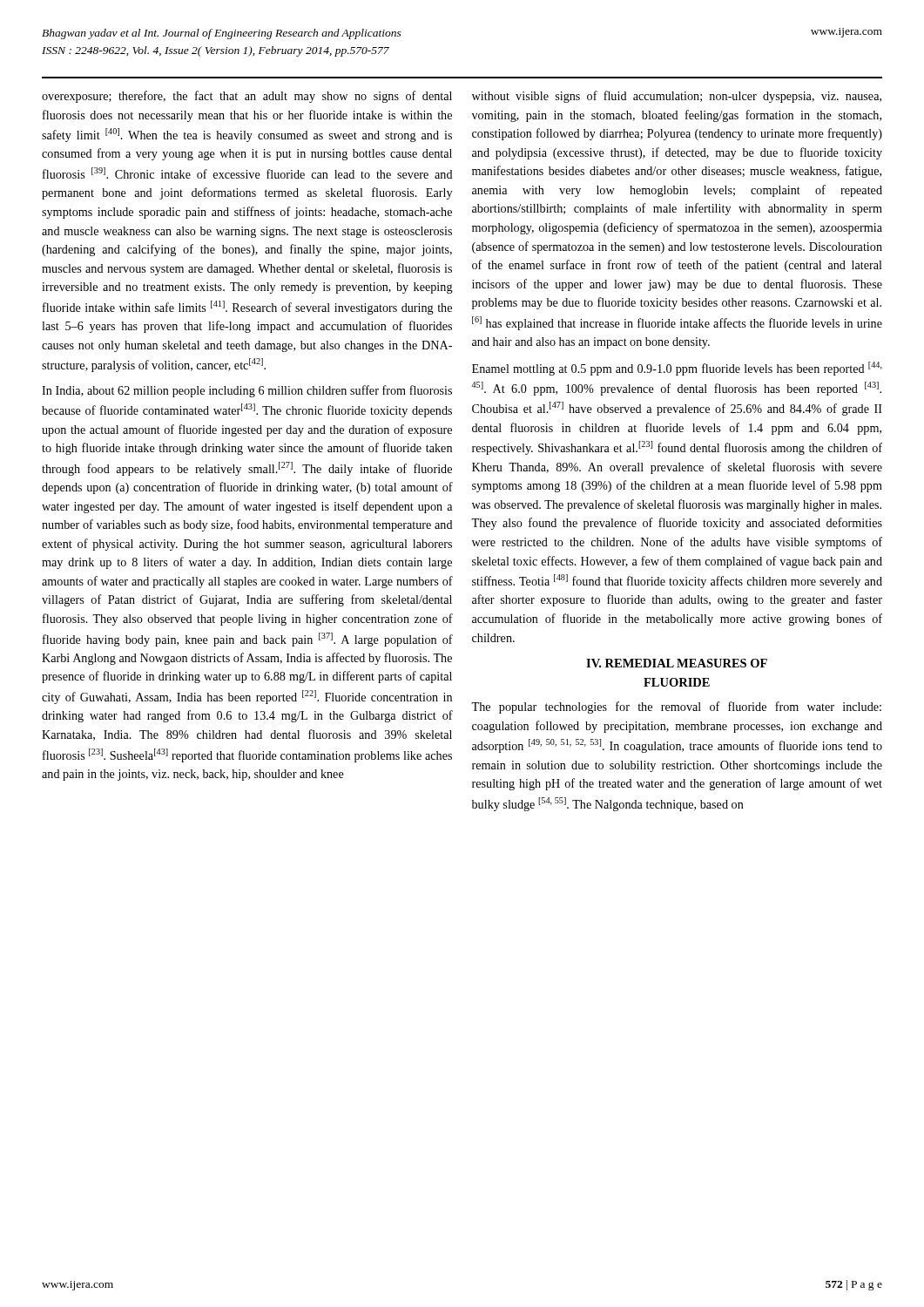The height and width of the screenshot is (1307, 924).
Task: Navigate to the text starting "The popular technologies for the removal"
Action: coord(677,756)
